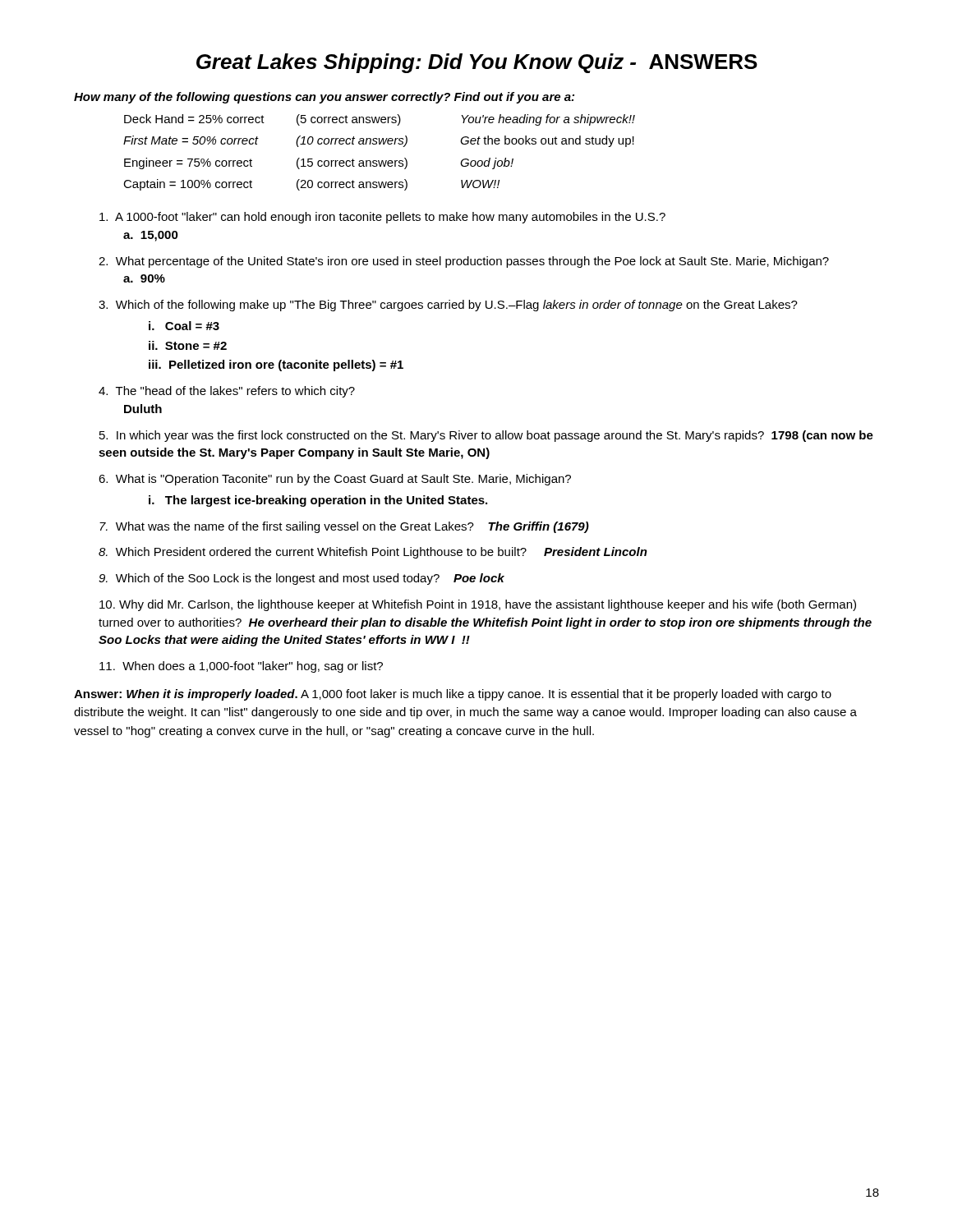This screenshot has height=1232, width=953.
Task: Select the list item with the text "2. What percentage of"
Action: pyautogui.click(x=489, y=270)
